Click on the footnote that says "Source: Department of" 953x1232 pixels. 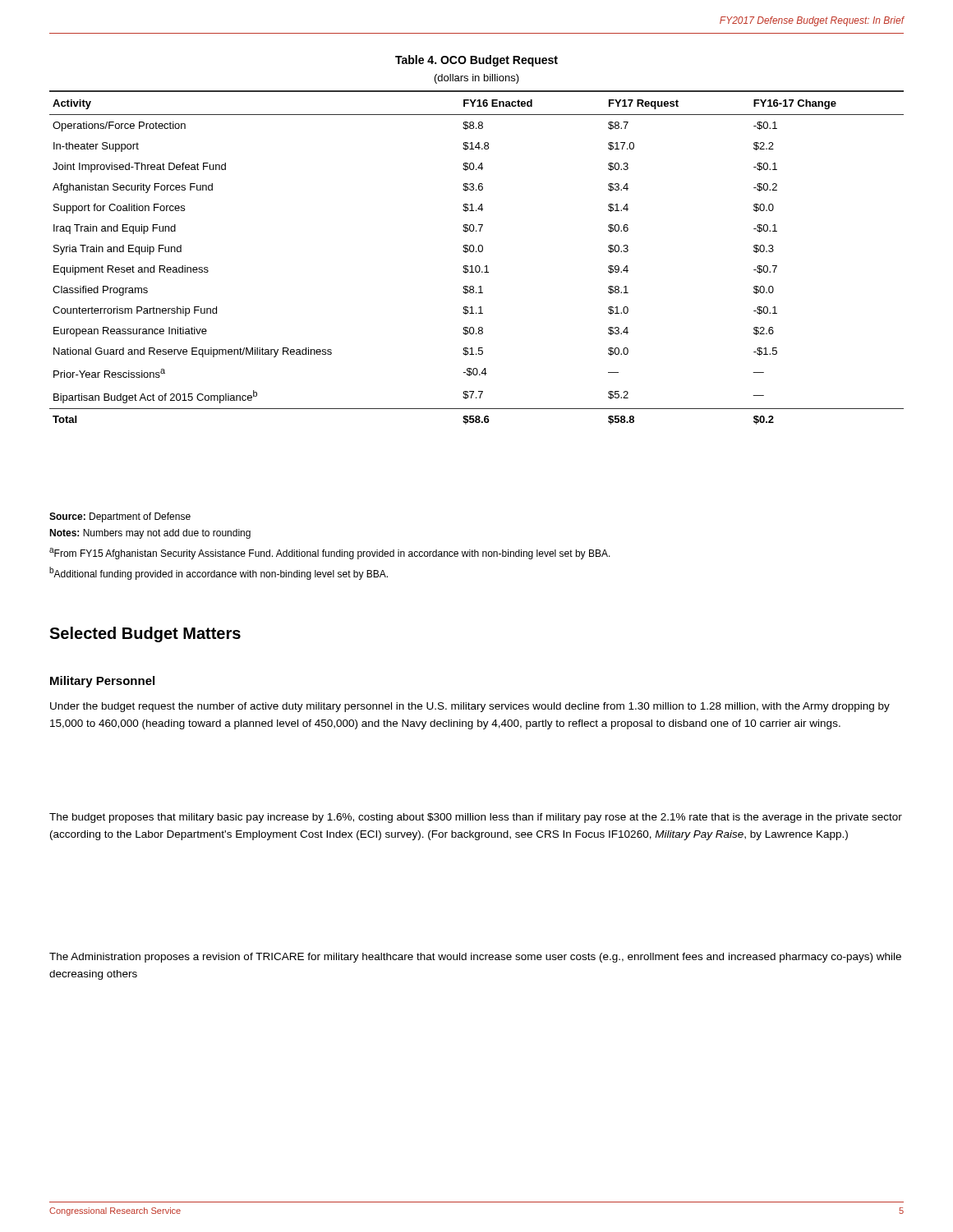tap(476, 545)
